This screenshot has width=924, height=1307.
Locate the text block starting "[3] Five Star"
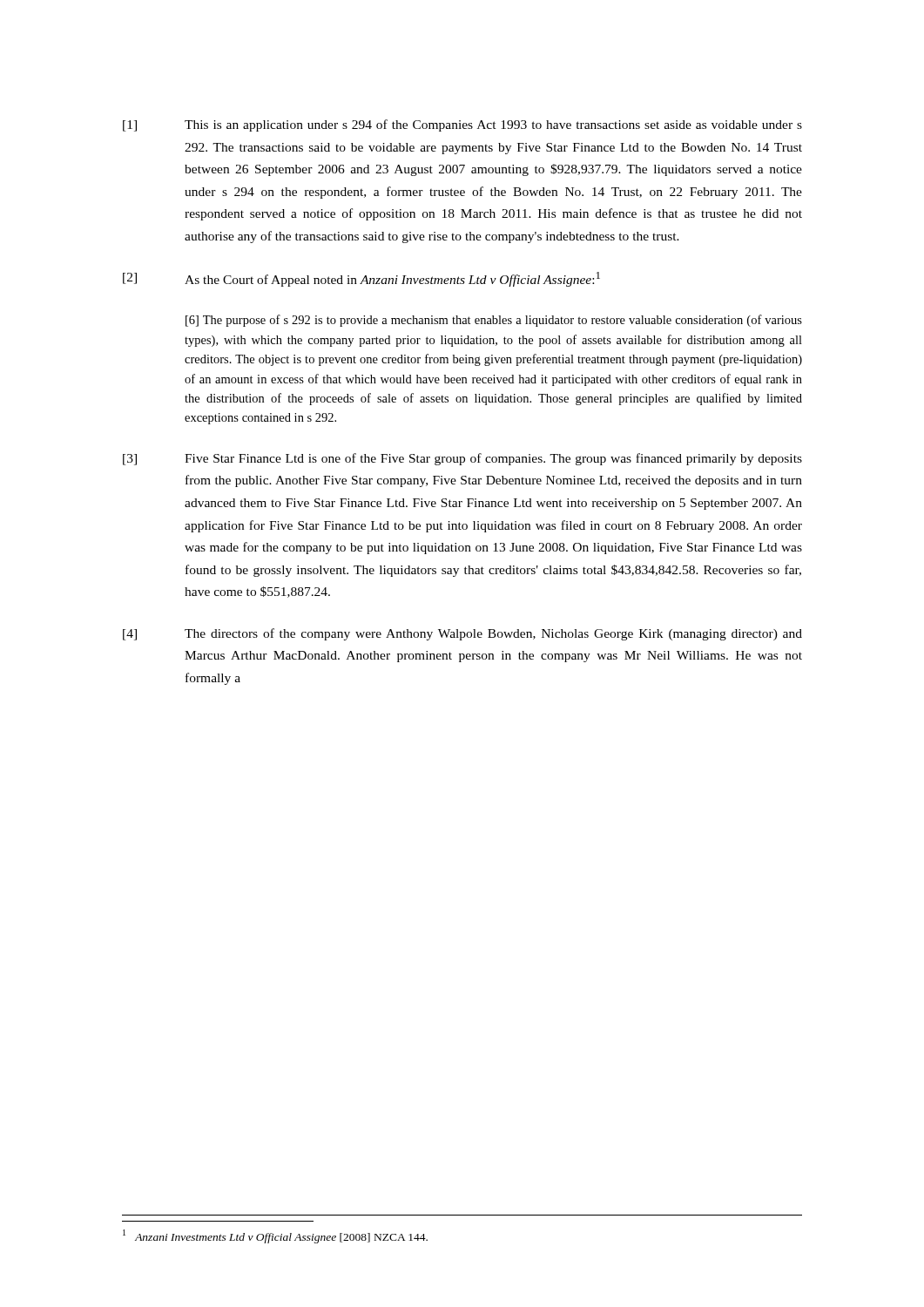pyautogui.click(x=462, y=525)
